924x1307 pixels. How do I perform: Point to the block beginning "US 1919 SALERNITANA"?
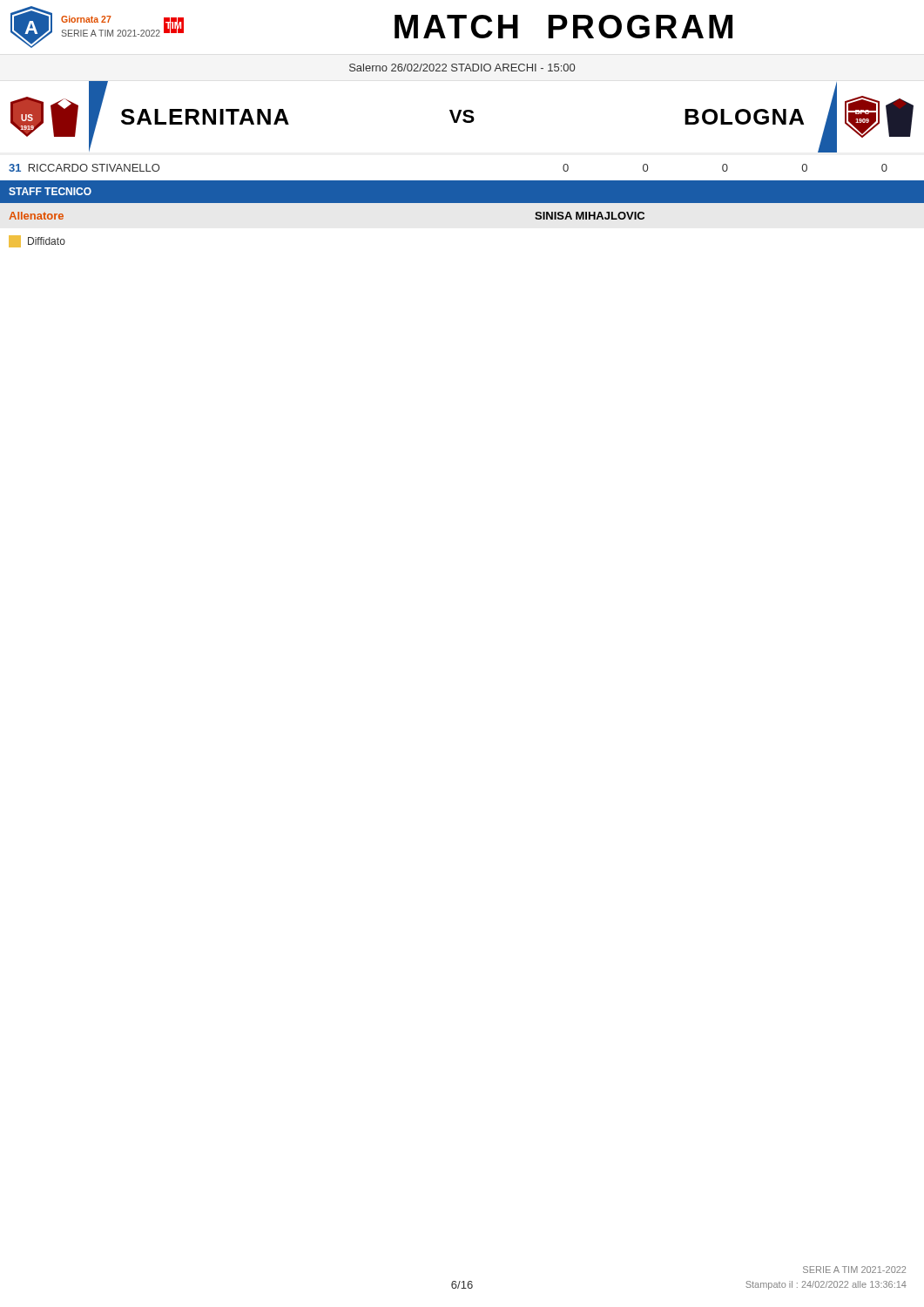[462, 117]
